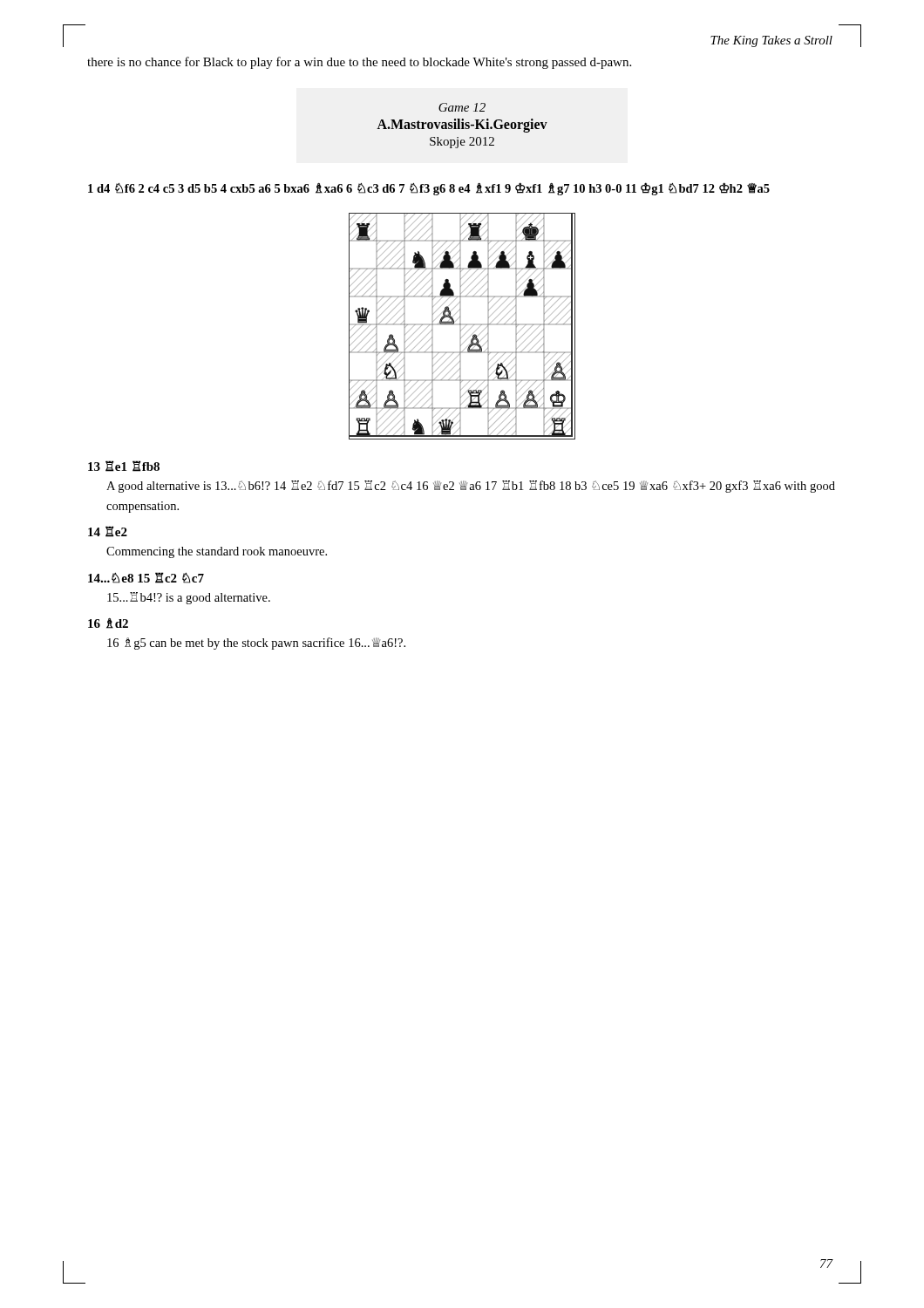Locate the region starting "13 ♖e1 ♖fb8"
The height and width of the screenshot is (1308, 924).
pos(124,467)
